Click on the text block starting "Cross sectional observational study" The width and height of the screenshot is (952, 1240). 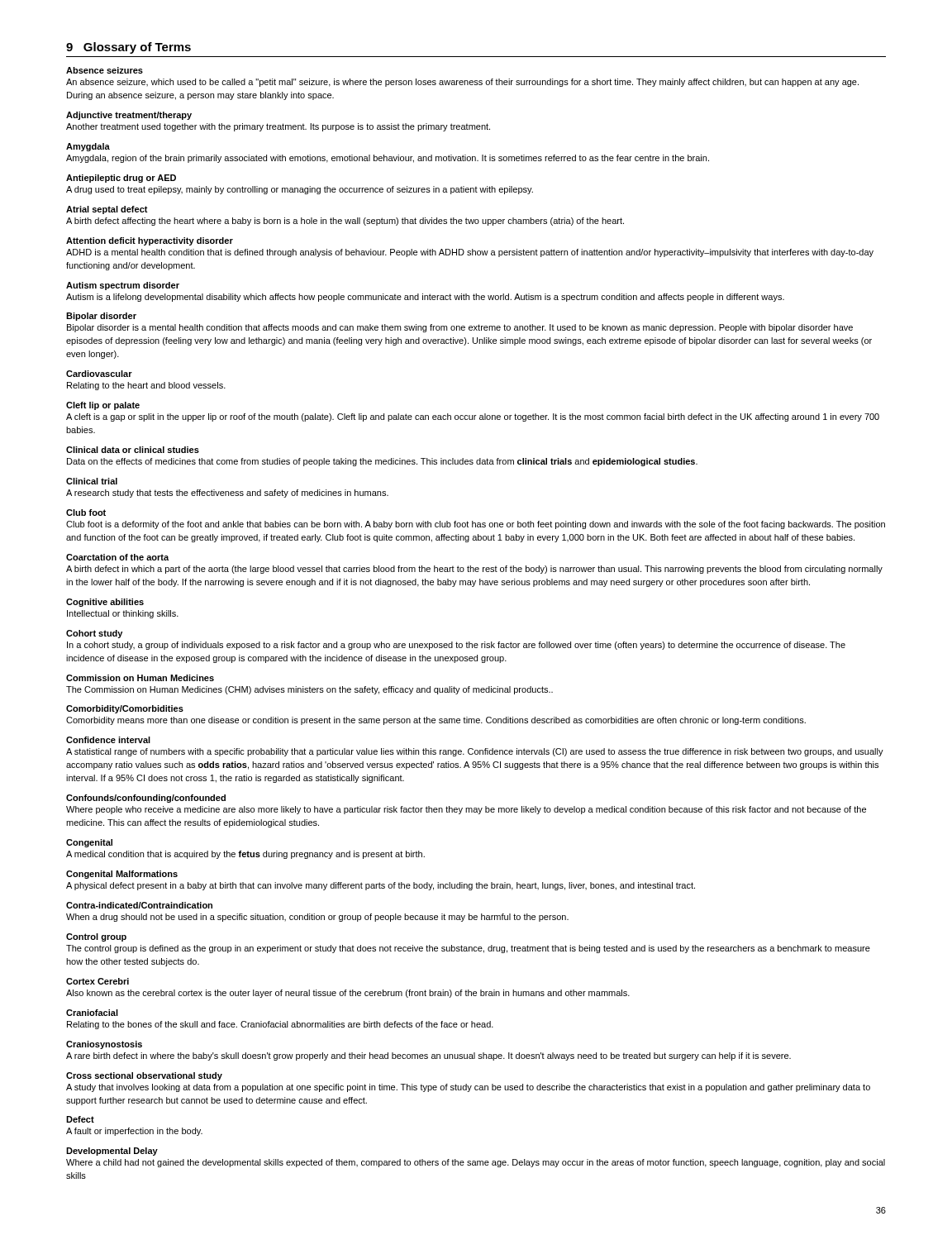144,1075
